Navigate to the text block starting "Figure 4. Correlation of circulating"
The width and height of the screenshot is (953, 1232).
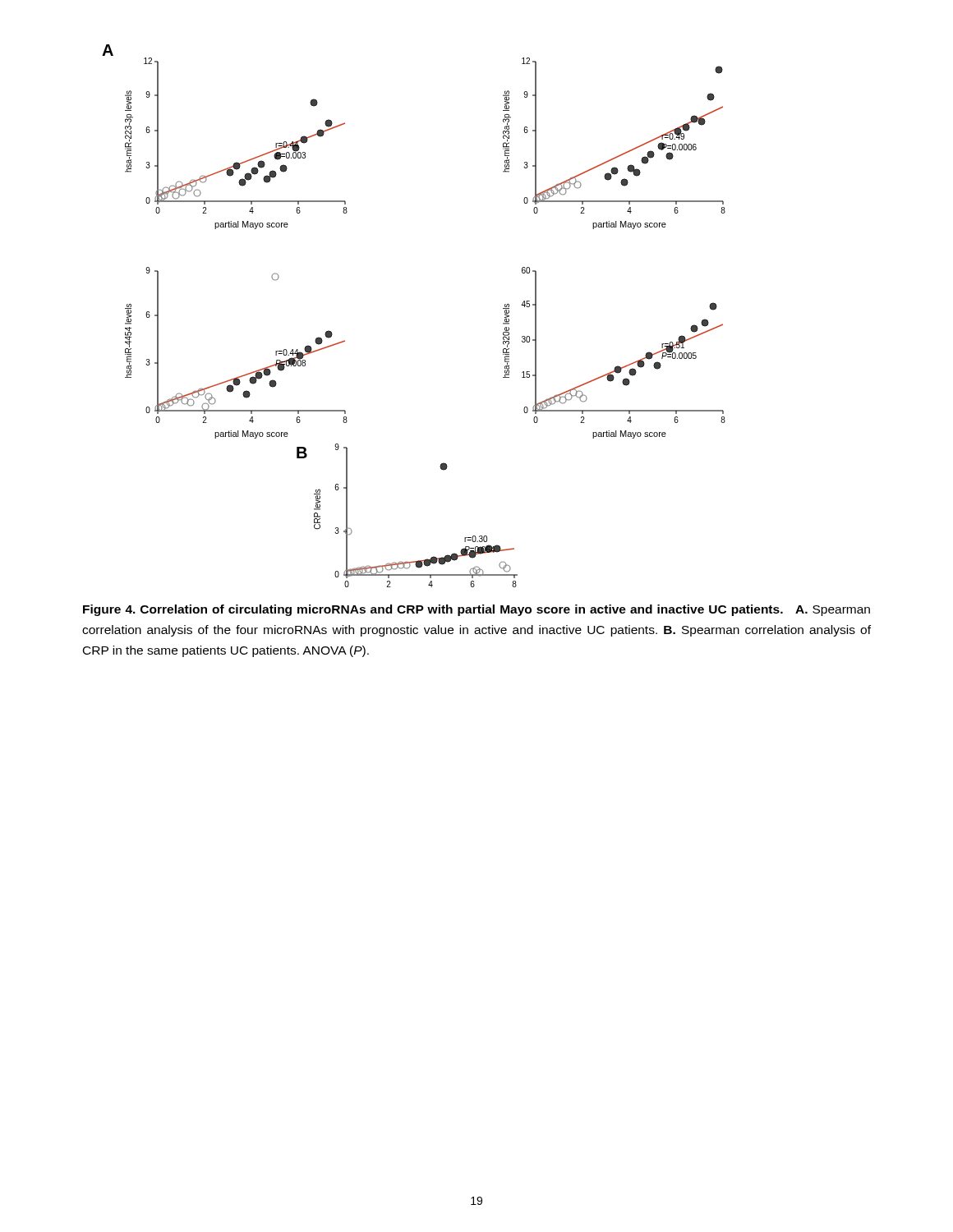point(476,630)
